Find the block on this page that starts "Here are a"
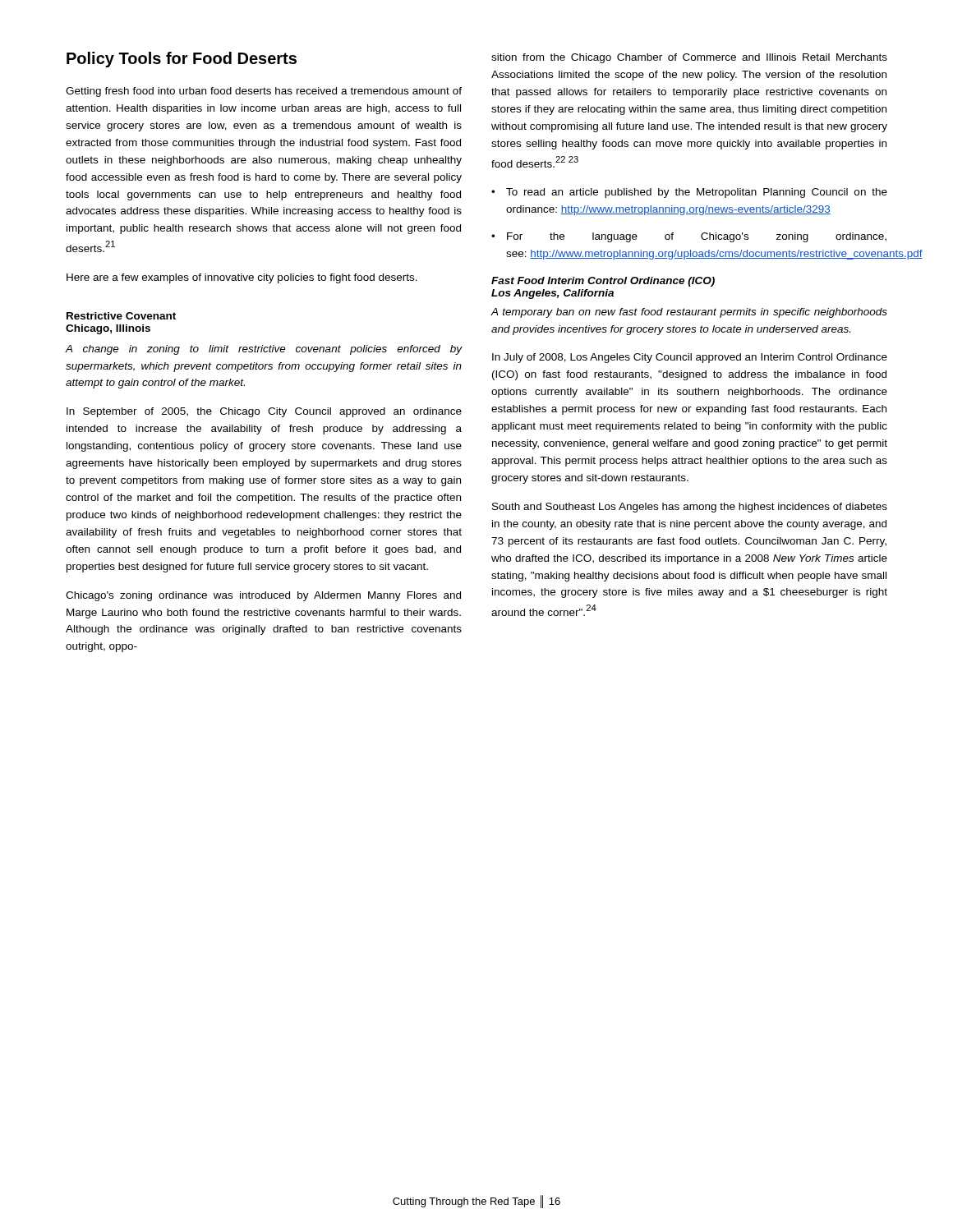Viewport: 953px width, 1232px height. pyautogui.click(x=242, y=277)
